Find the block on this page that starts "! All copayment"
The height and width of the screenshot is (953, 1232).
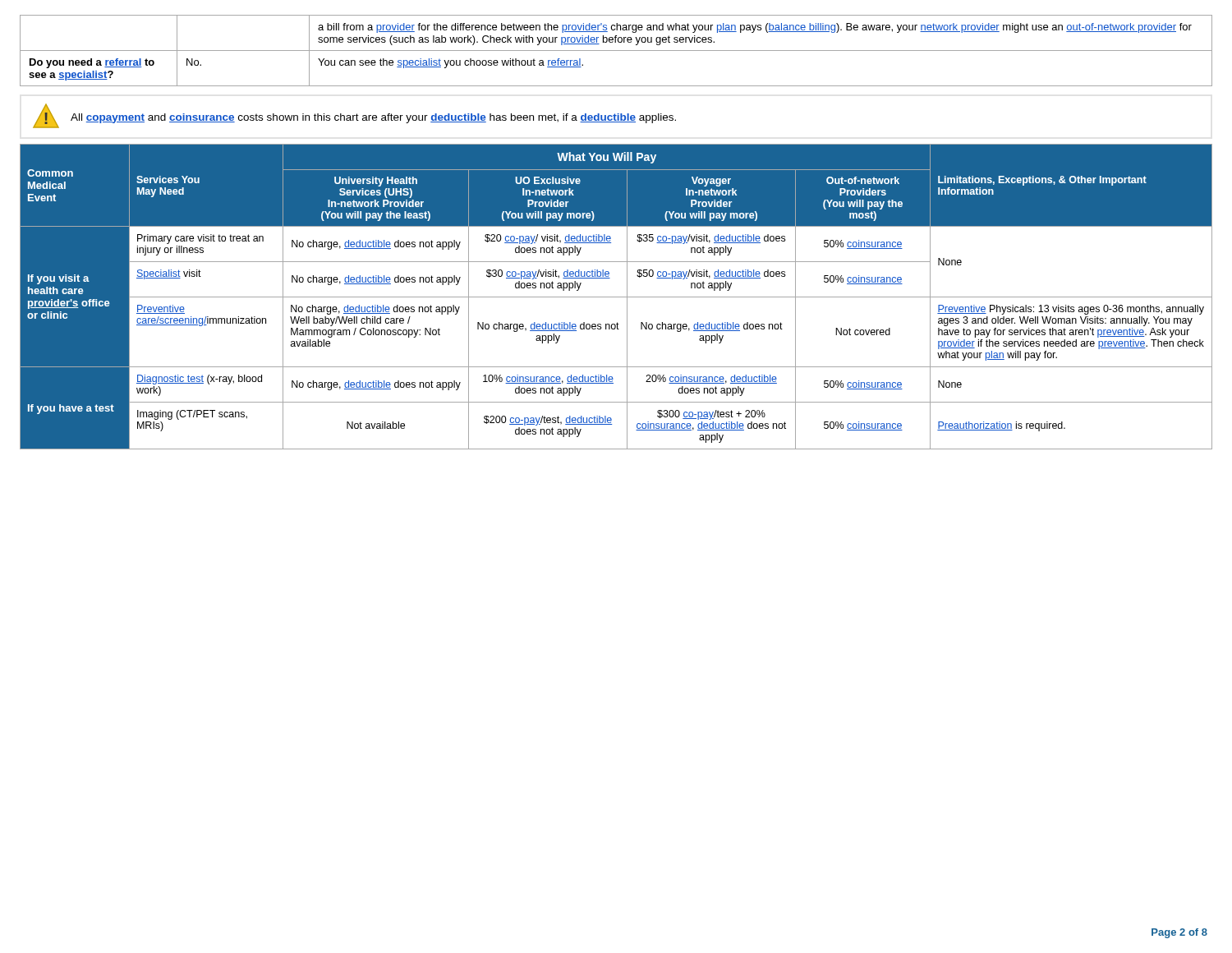354,117
